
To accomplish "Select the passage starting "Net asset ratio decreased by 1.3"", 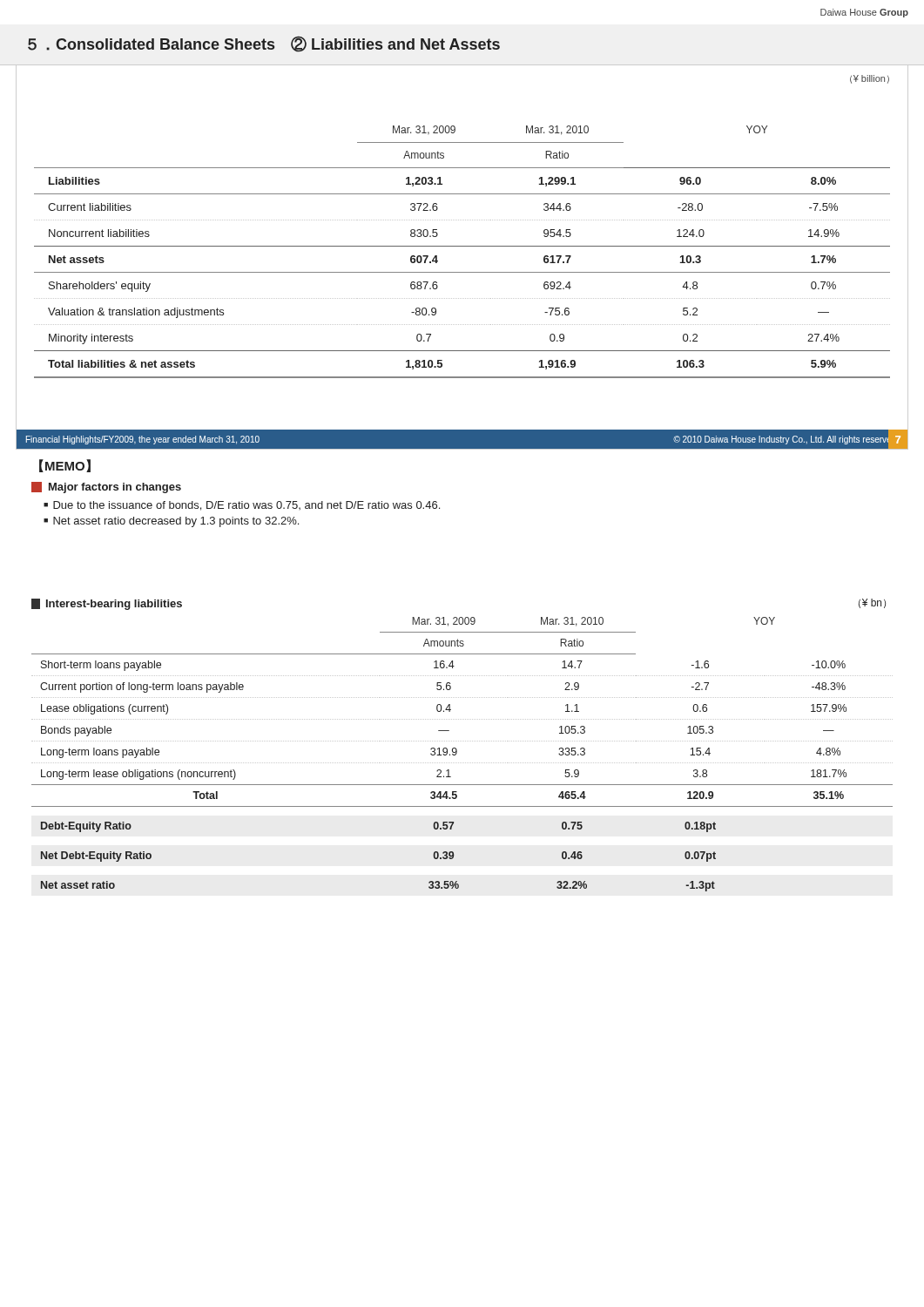I will pos(176,521).
